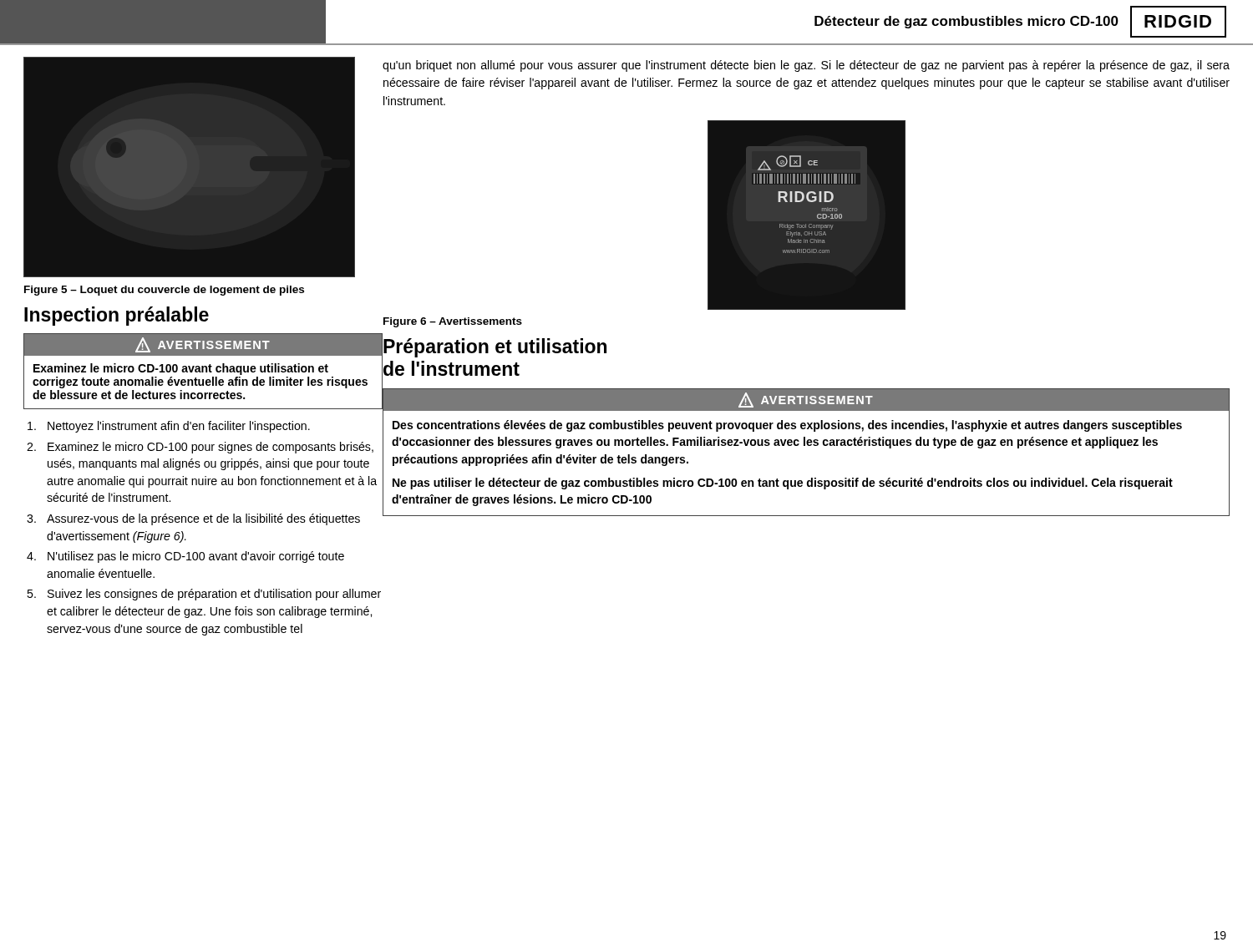Navigate to the element starting "Figure 5 –"
Viewport: 1253px width, 952px height.
pyautogui.click(x=164, y=289)
